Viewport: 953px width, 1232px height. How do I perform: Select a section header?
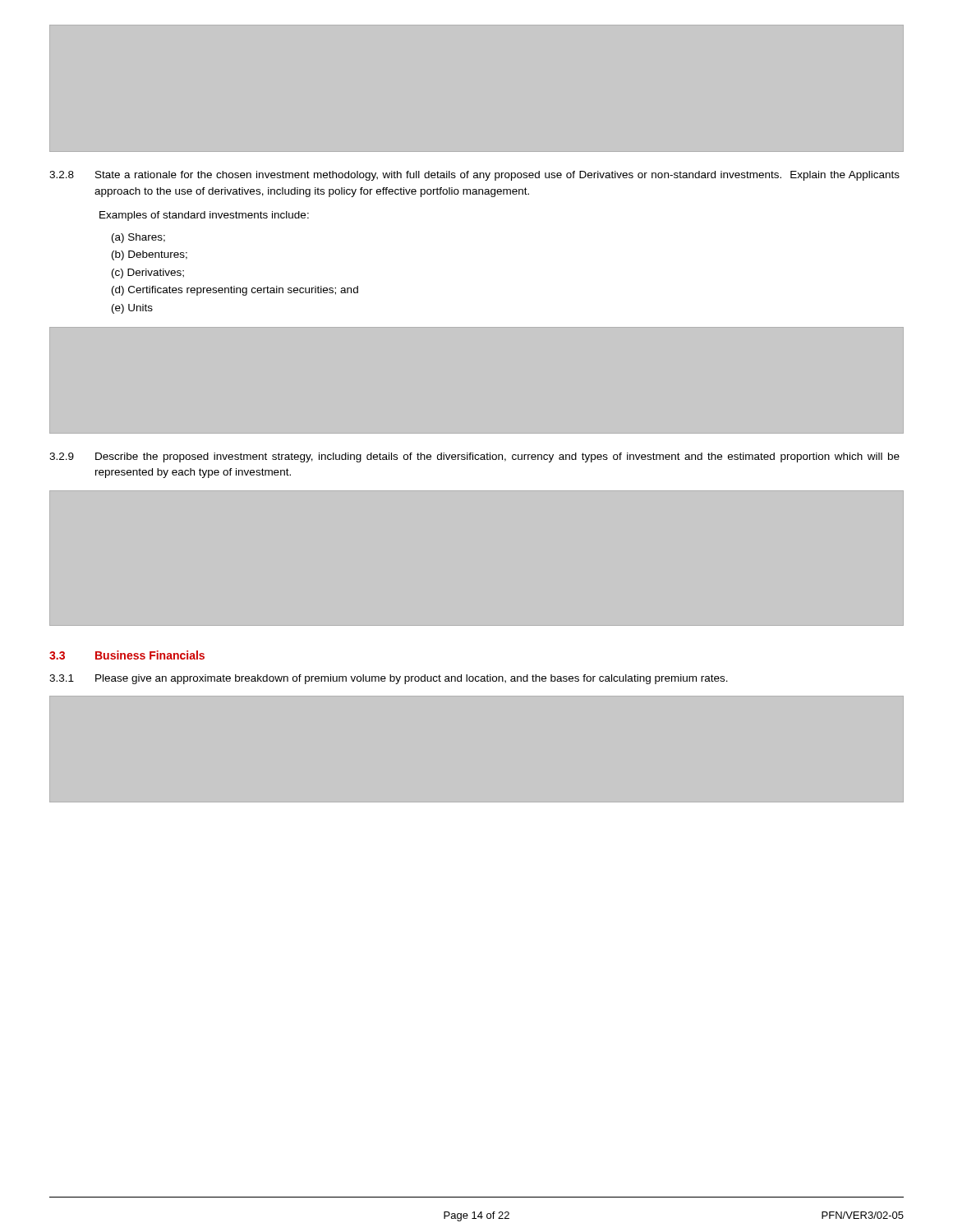pos(127,655)
